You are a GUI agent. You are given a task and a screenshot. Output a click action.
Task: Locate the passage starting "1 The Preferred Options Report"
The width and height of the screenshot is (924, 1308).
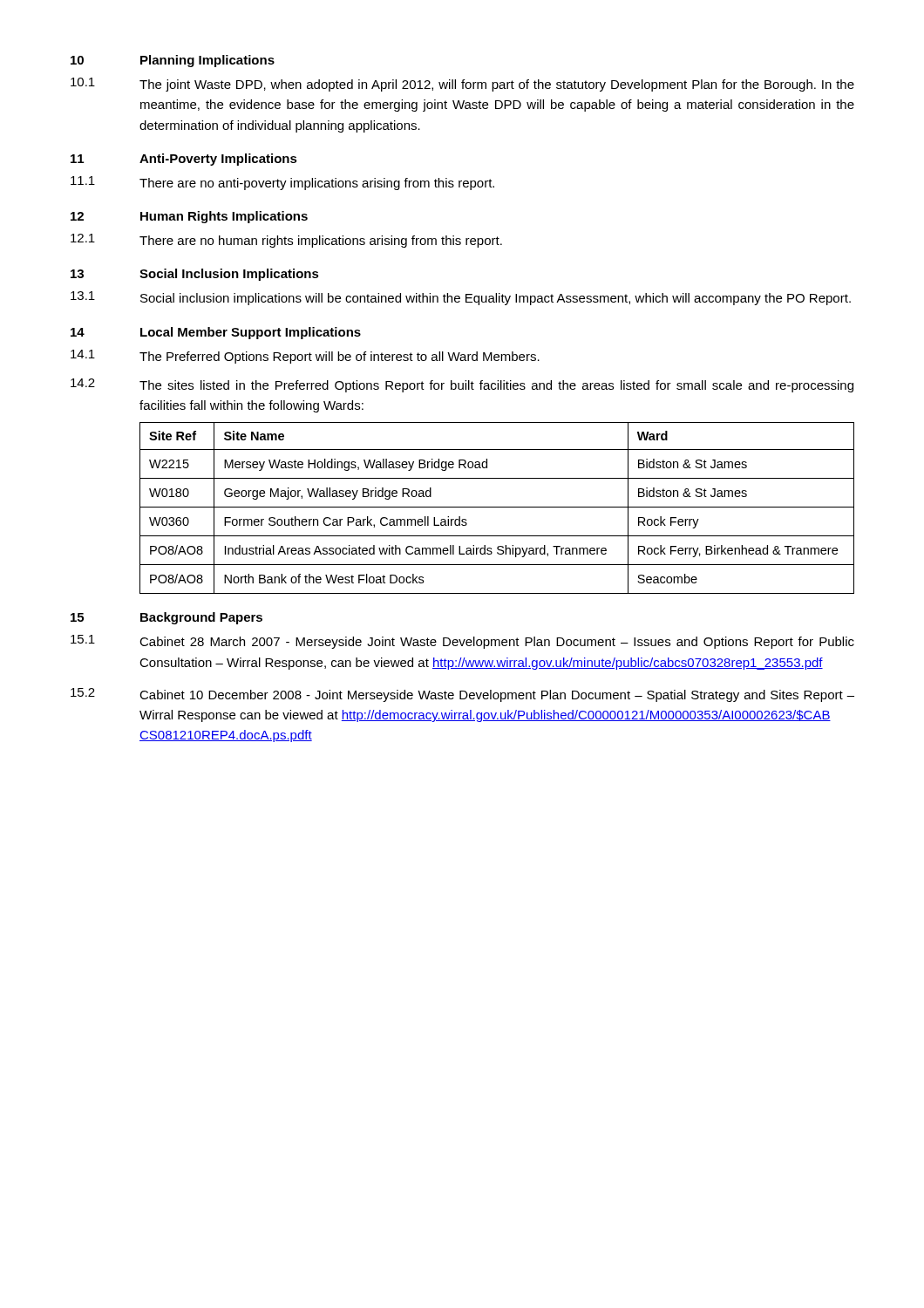(x=462, y=356)
